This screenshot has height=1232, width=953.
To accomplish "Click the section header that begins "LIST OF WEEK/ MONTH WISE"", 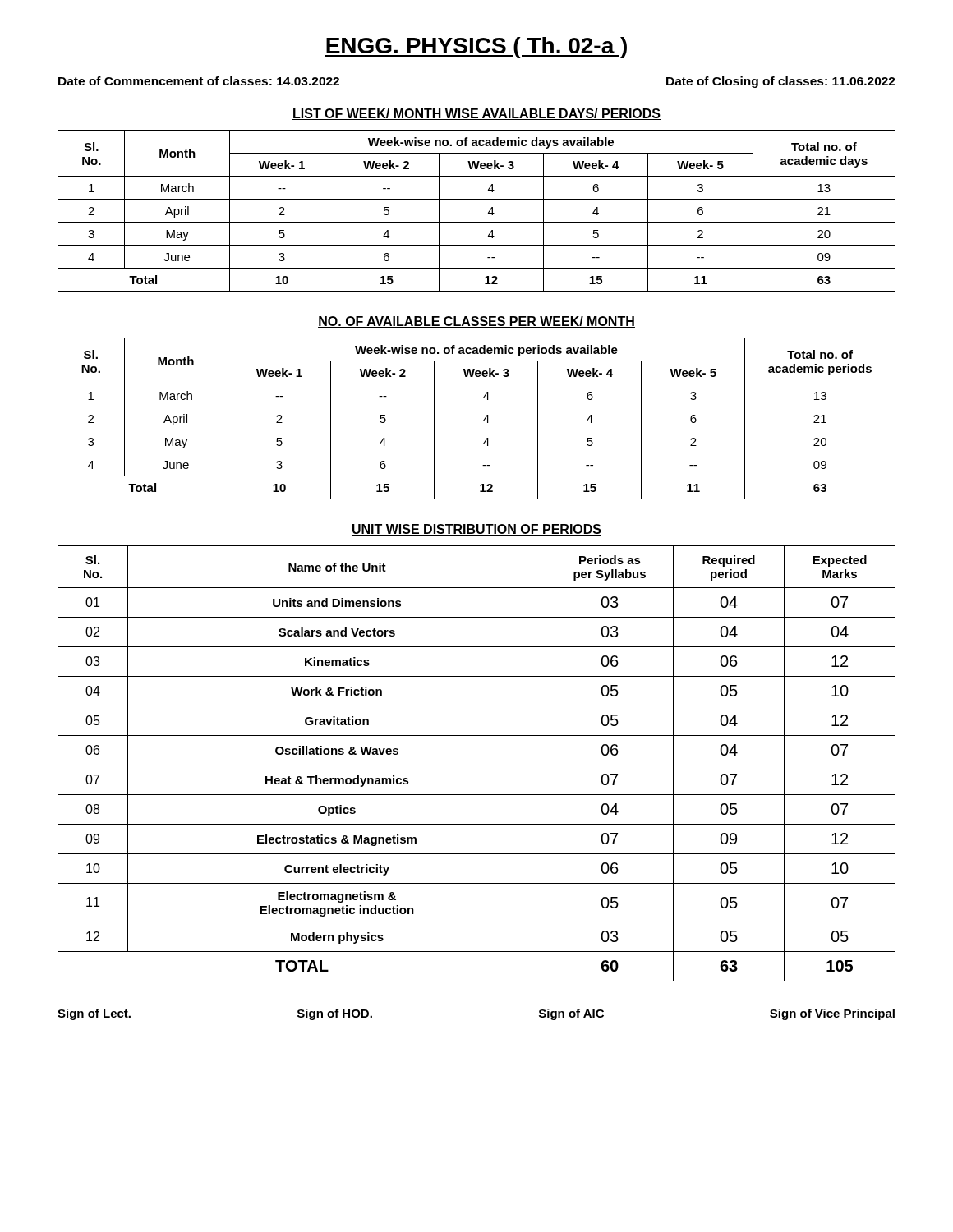I will click(476, 114).
